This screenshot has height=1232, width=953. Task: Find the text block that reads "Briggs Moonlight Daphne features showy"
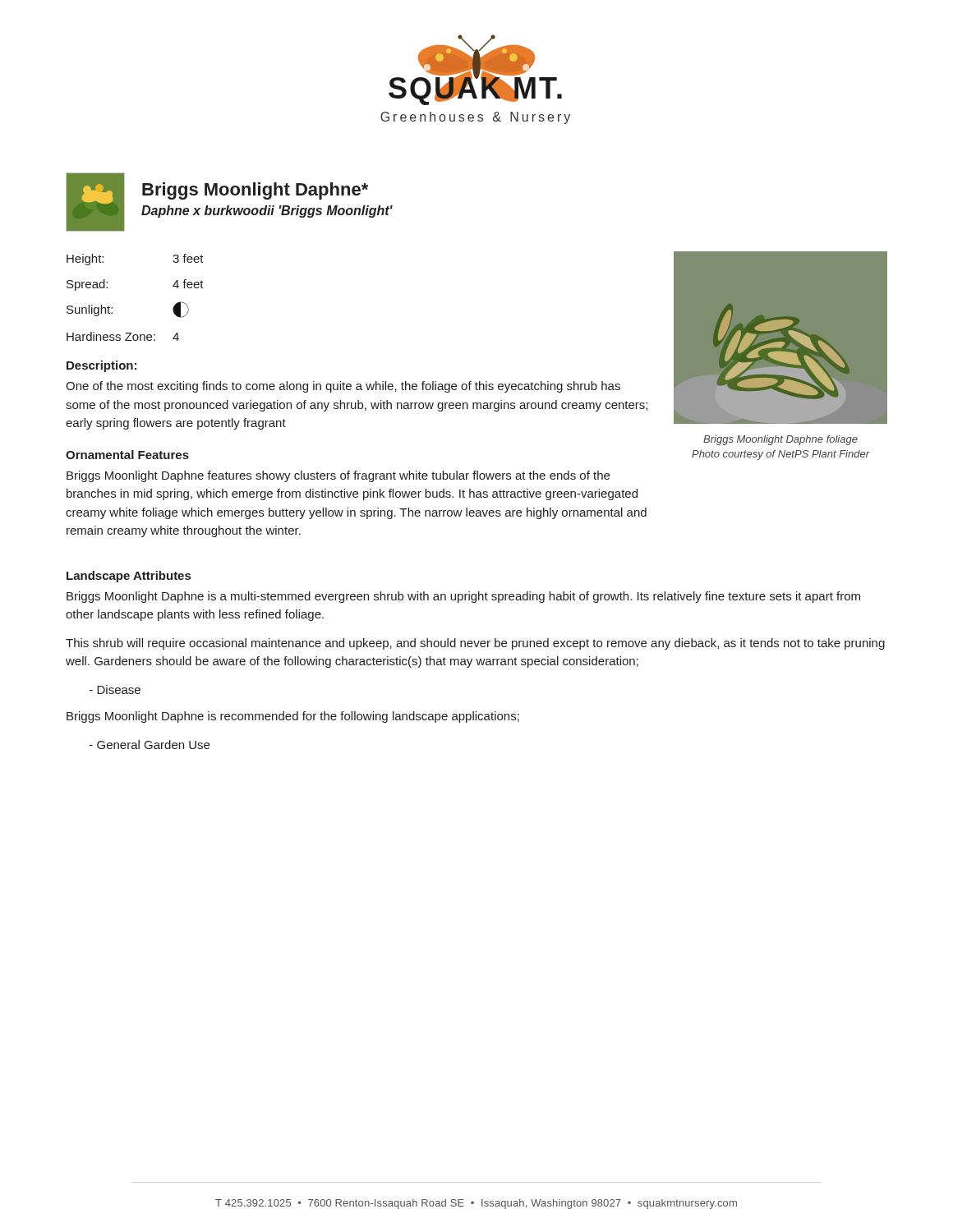pos(356,502)
